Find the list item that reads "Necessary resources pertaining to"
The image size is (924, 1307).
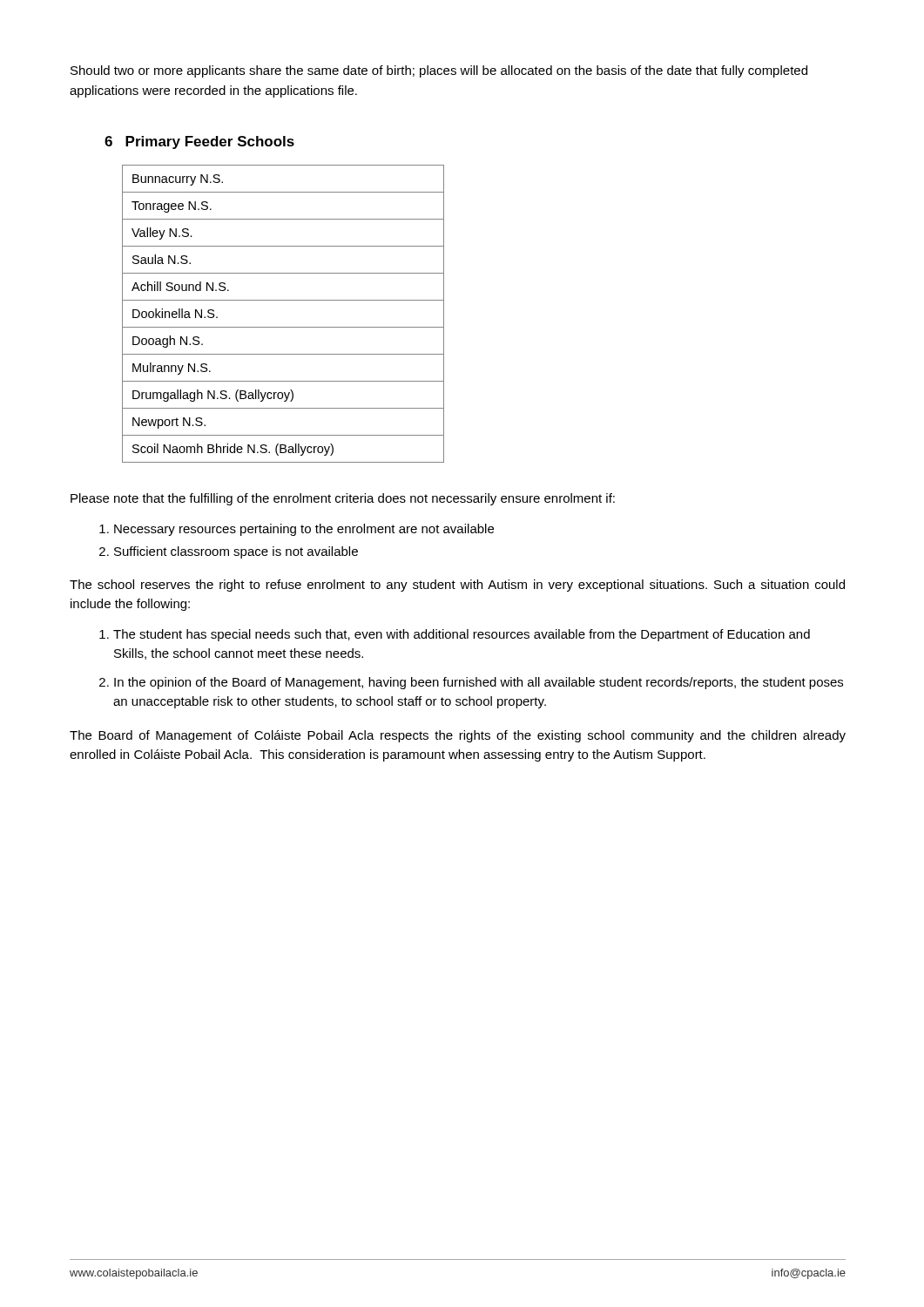(458, 540)
